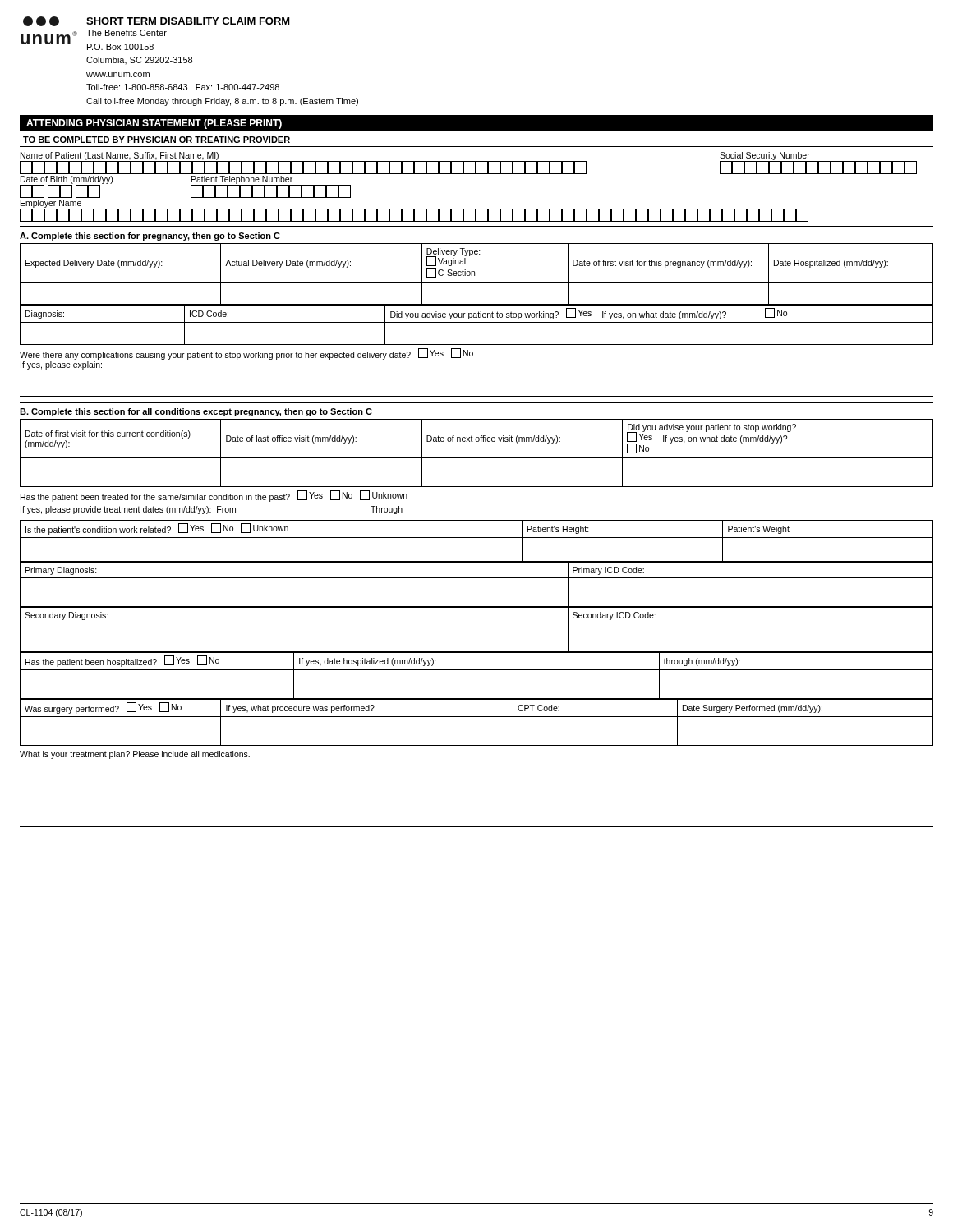This screenshot has width=953, height=1232.
Task: Locate the block of text that opens with "Has the patient been treated for"
Action: [x=214, y=496]
